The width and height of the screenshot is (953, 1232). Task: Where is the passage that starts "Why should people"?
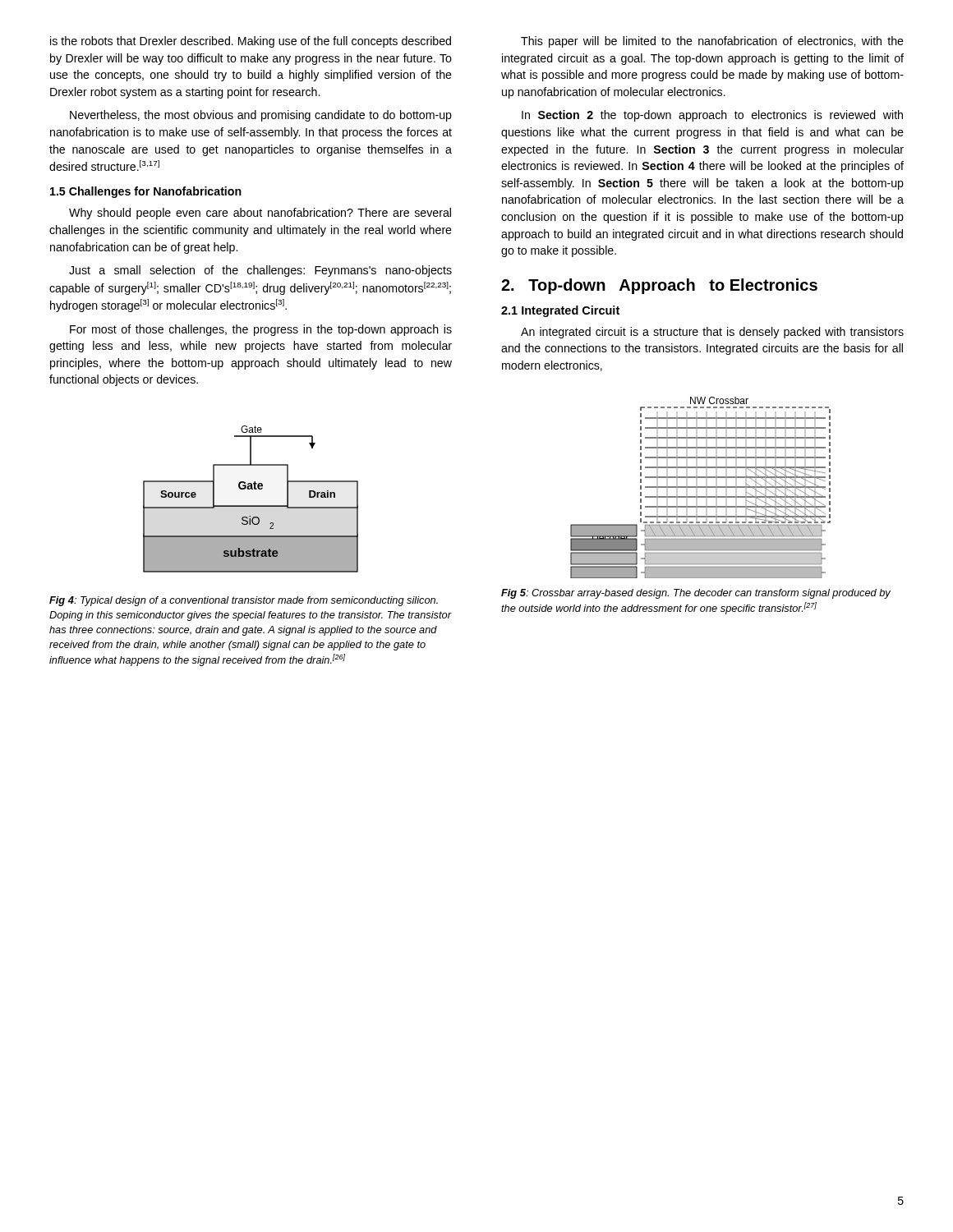tap(251, 297)
